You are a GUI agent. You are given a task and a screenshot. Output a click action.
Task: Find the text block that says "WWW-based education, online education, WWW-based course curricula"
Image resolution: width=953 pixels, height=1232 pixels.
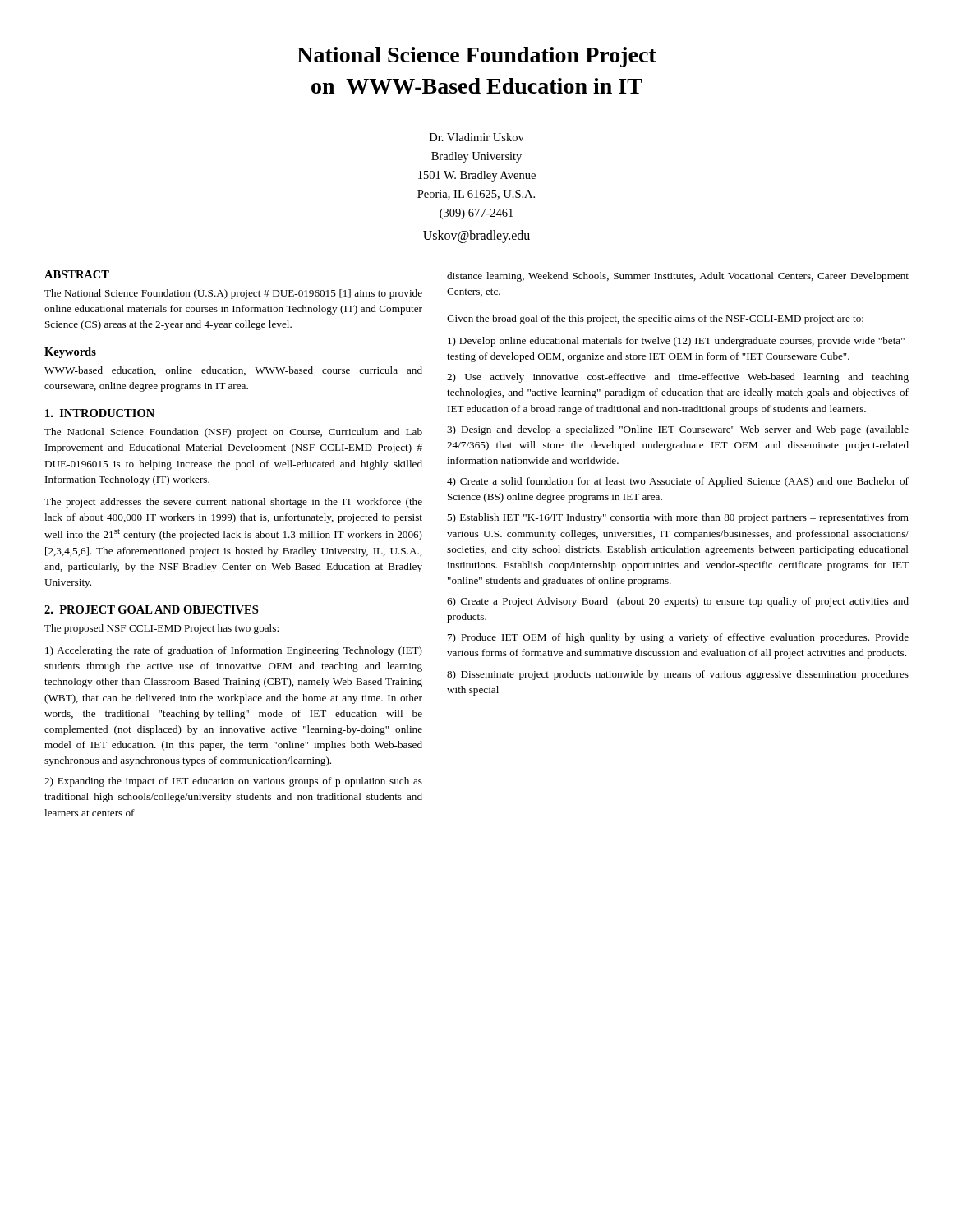pos(233,378)
